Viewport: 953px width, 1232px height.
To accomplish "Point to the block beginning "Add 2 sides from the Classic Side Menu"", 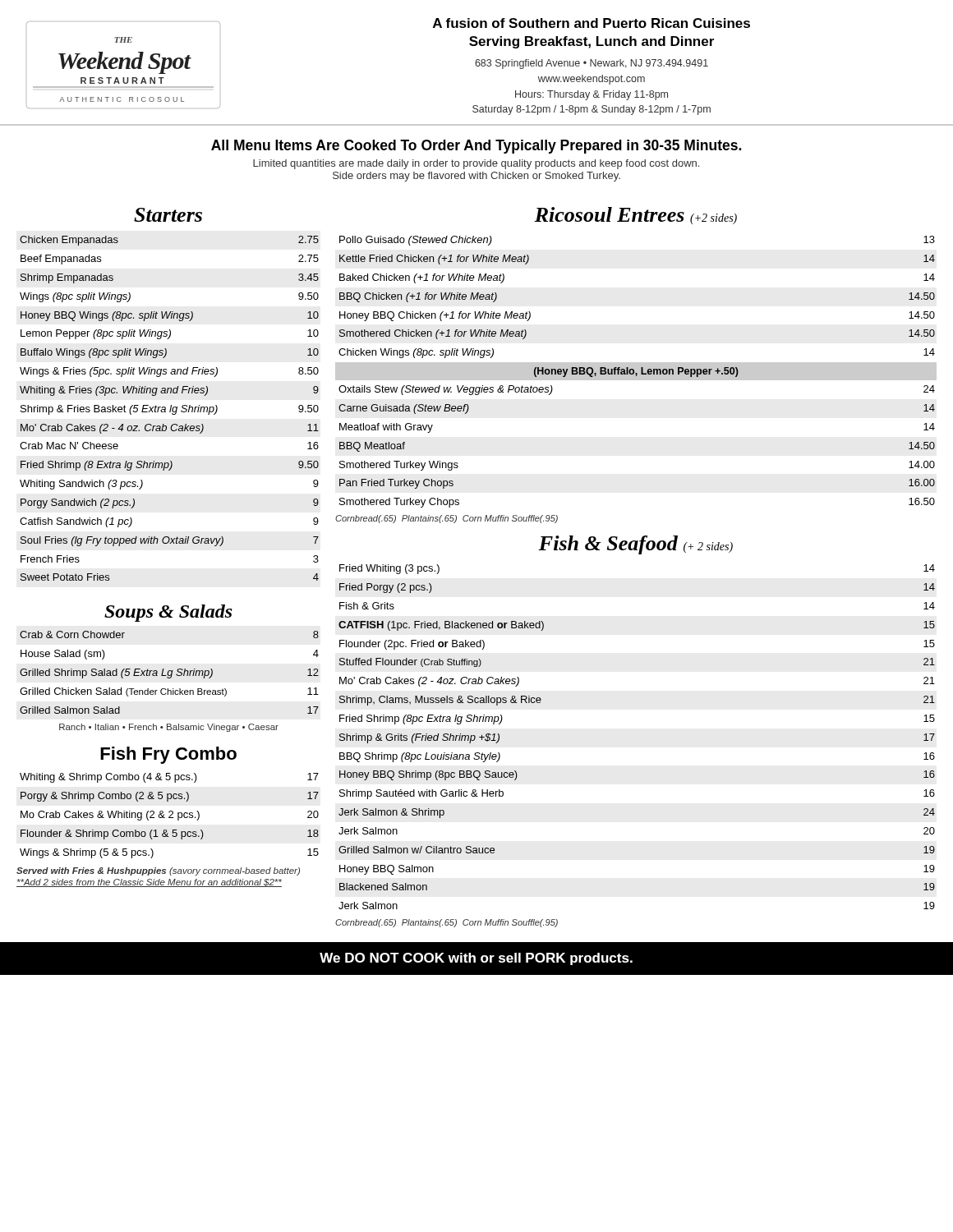I will (x=149, y=882).
